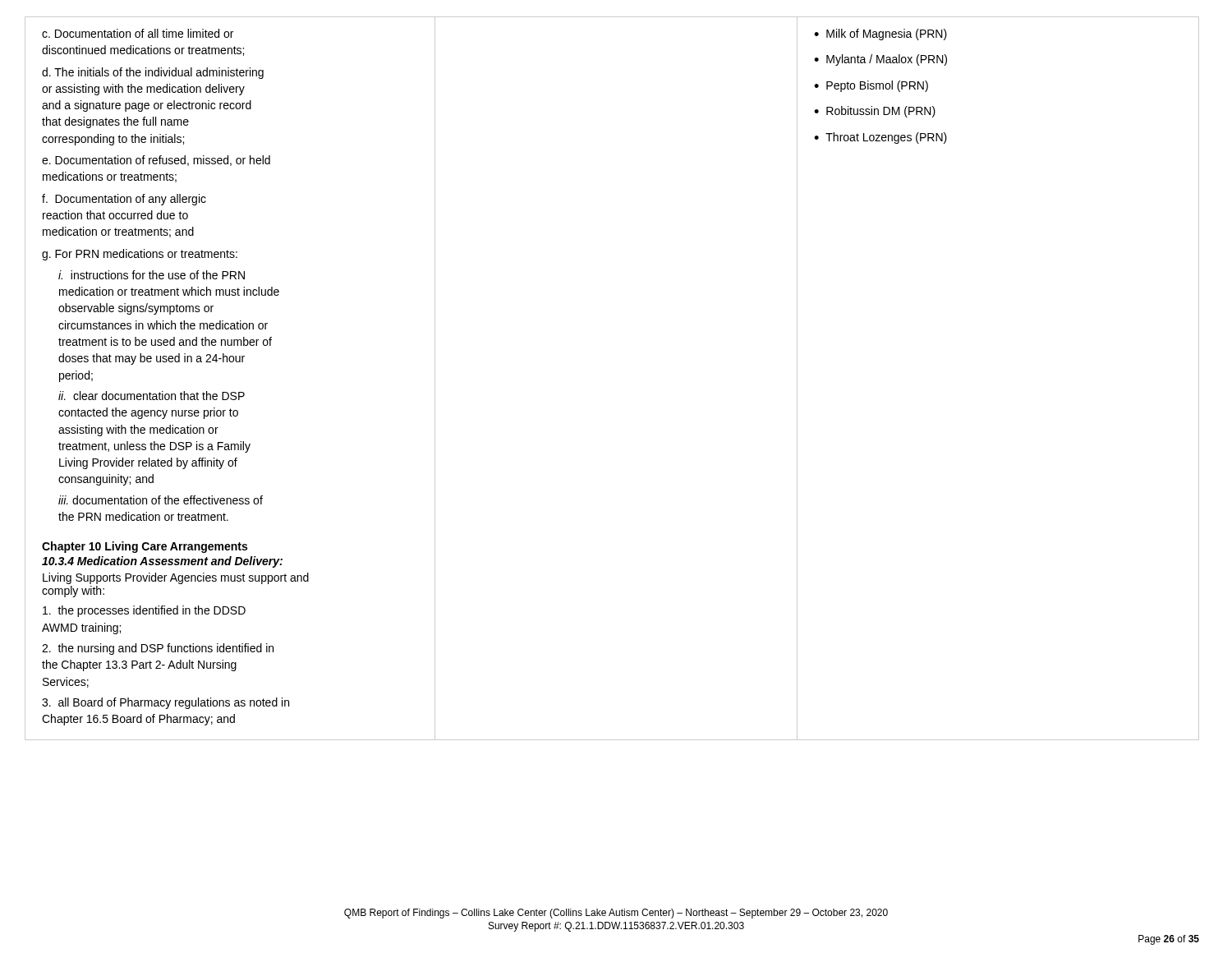
Task: Locate the list item that reads "d. The initials of the individual"
Action: (153, 105)
